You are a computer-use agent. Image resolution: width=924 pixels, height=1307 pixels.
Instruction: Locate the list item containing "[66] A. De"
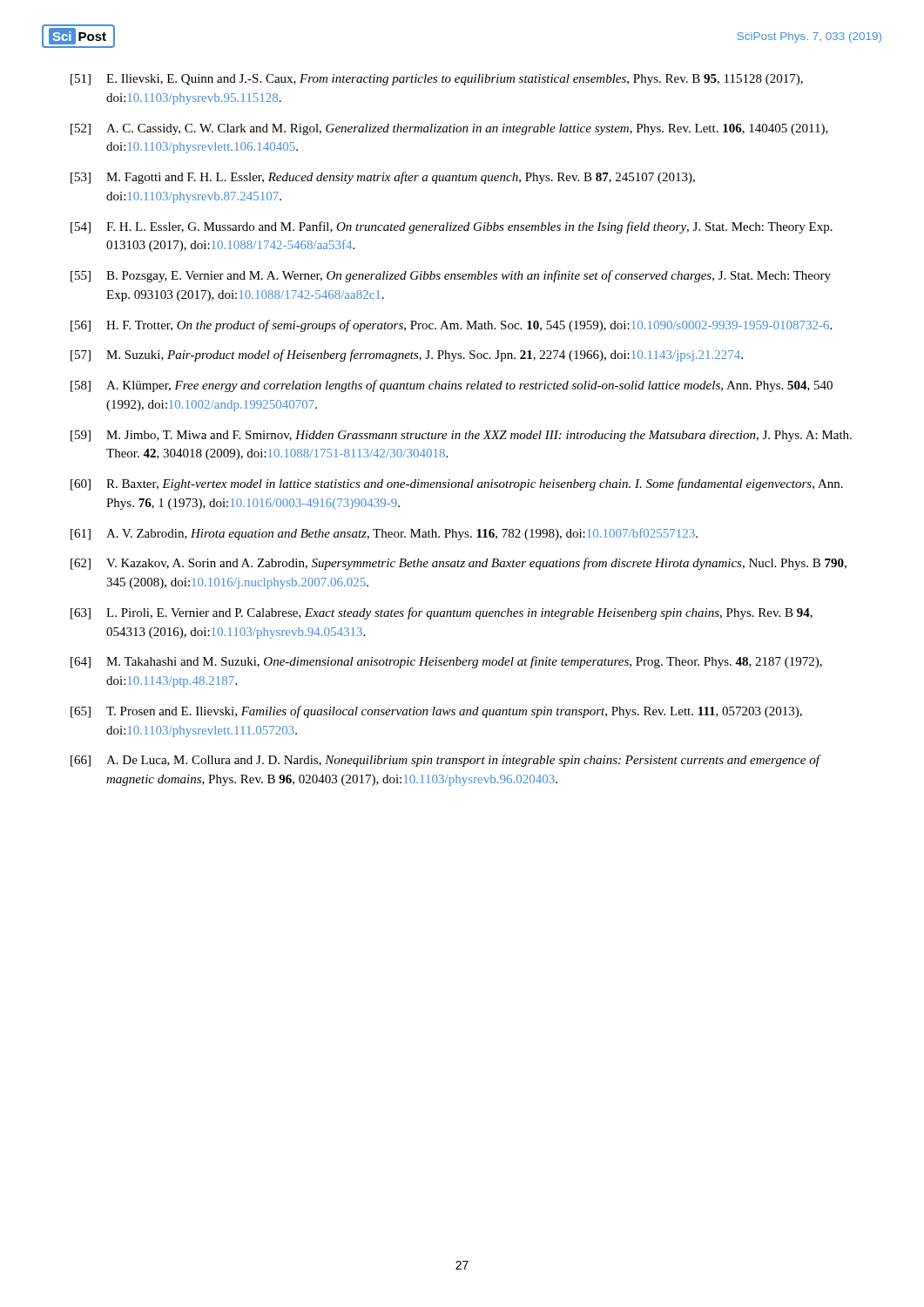click(462, 770)
